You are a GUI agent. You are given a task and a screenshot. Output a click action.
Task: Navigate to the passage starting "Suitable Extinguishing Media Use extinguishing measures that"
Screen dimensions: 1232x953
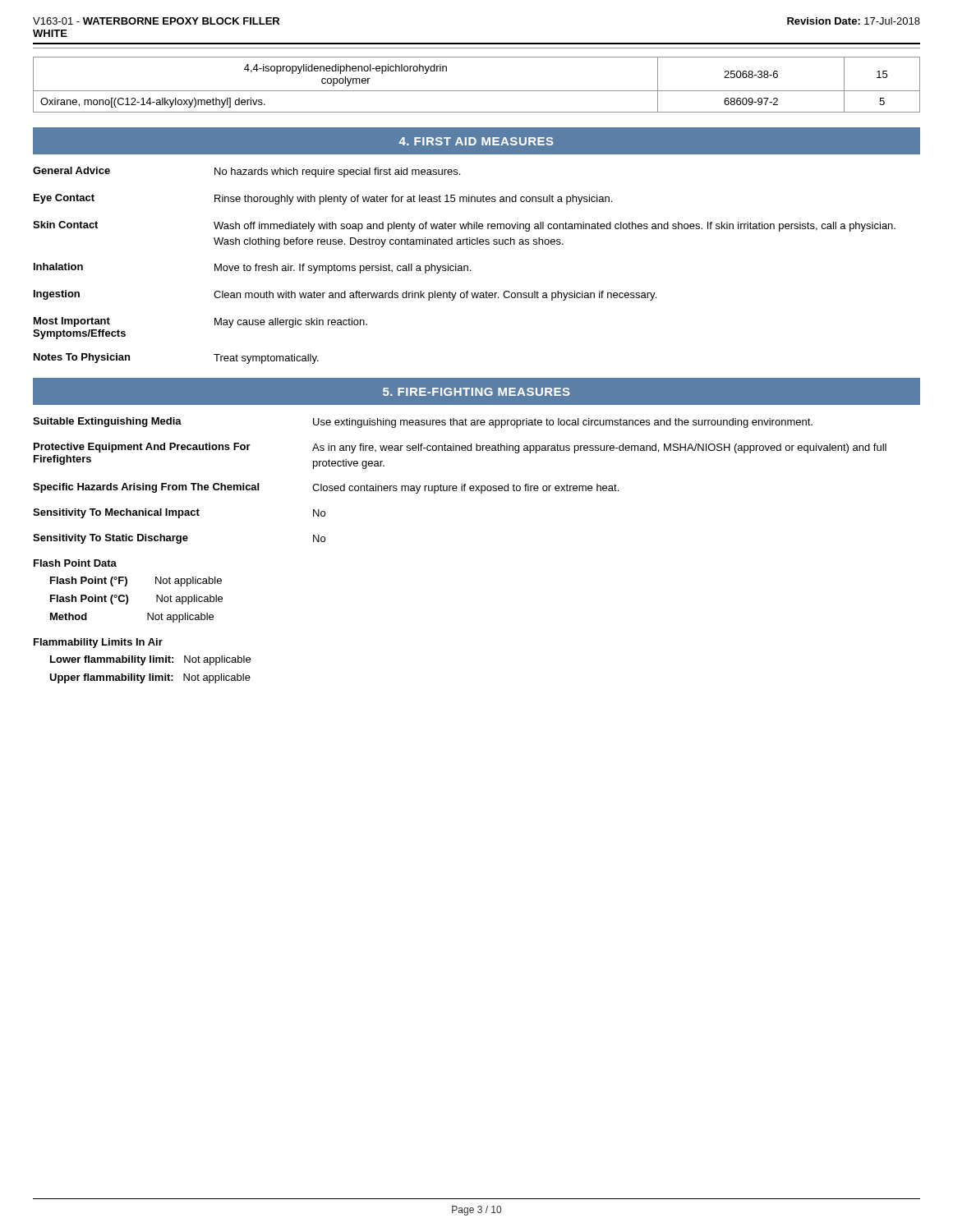click(476, 422)
